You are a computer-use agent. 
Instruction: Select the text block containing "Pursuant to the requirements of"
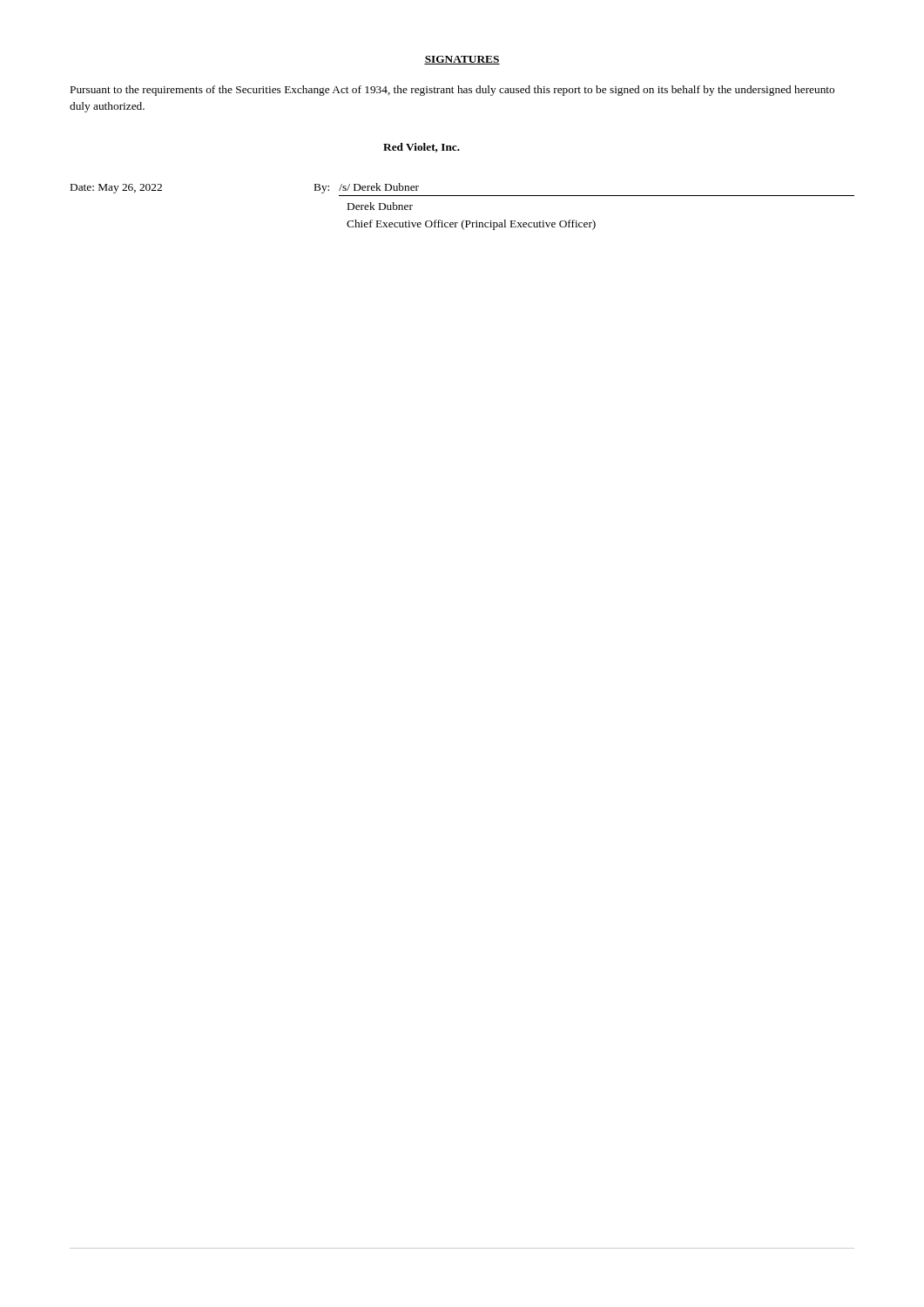pyautogui.click(x=452, y=97)
